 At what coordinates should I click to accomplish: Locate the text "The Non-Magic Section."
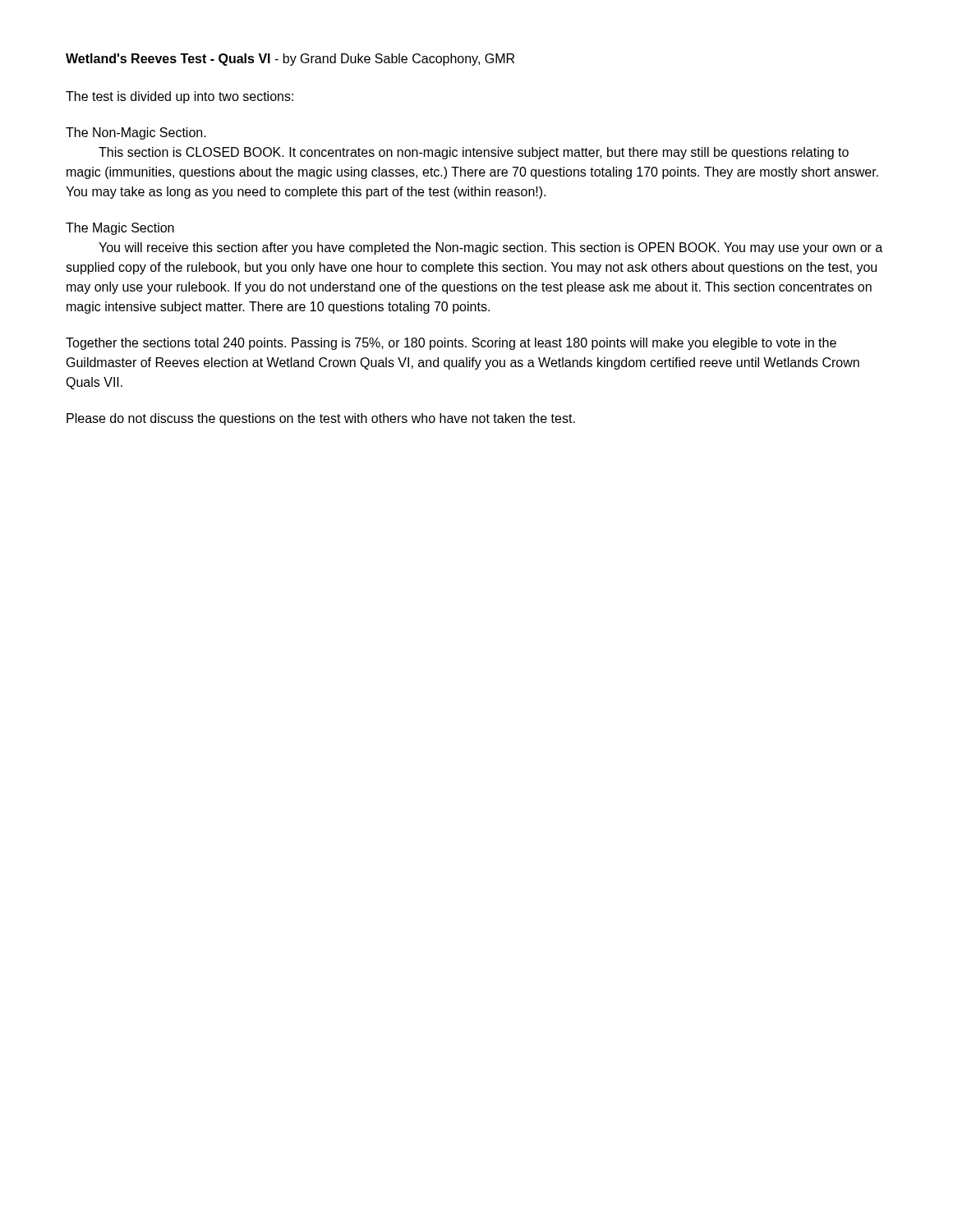point(136,133)
